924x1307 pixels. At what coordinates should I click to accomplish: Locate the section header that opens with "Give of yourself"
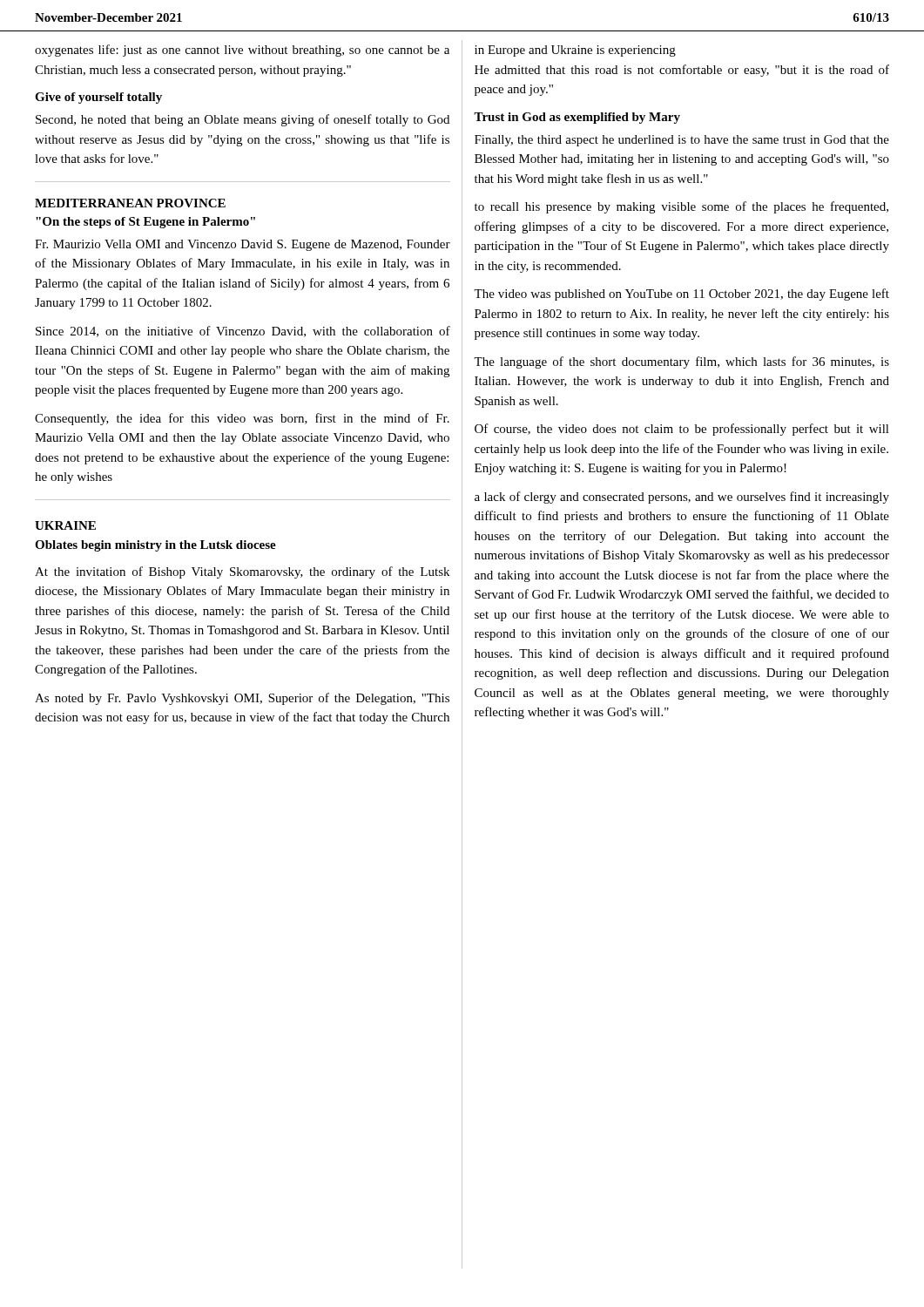(x=98, y=98)
